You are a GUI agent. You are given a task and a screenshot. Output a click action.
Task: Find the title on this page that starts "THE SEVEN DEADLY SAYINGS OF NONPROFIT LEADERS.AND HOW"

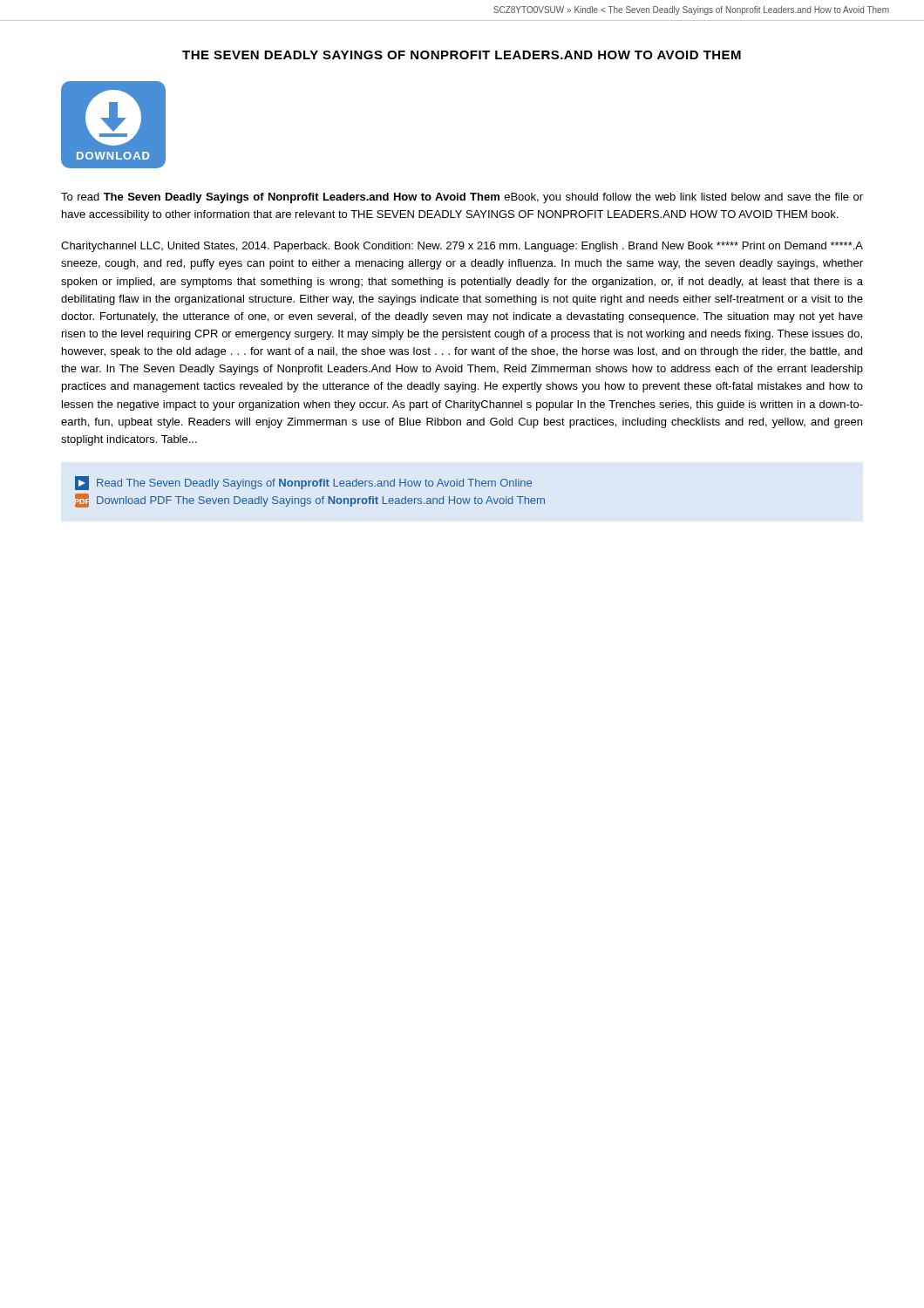(462, 54)
